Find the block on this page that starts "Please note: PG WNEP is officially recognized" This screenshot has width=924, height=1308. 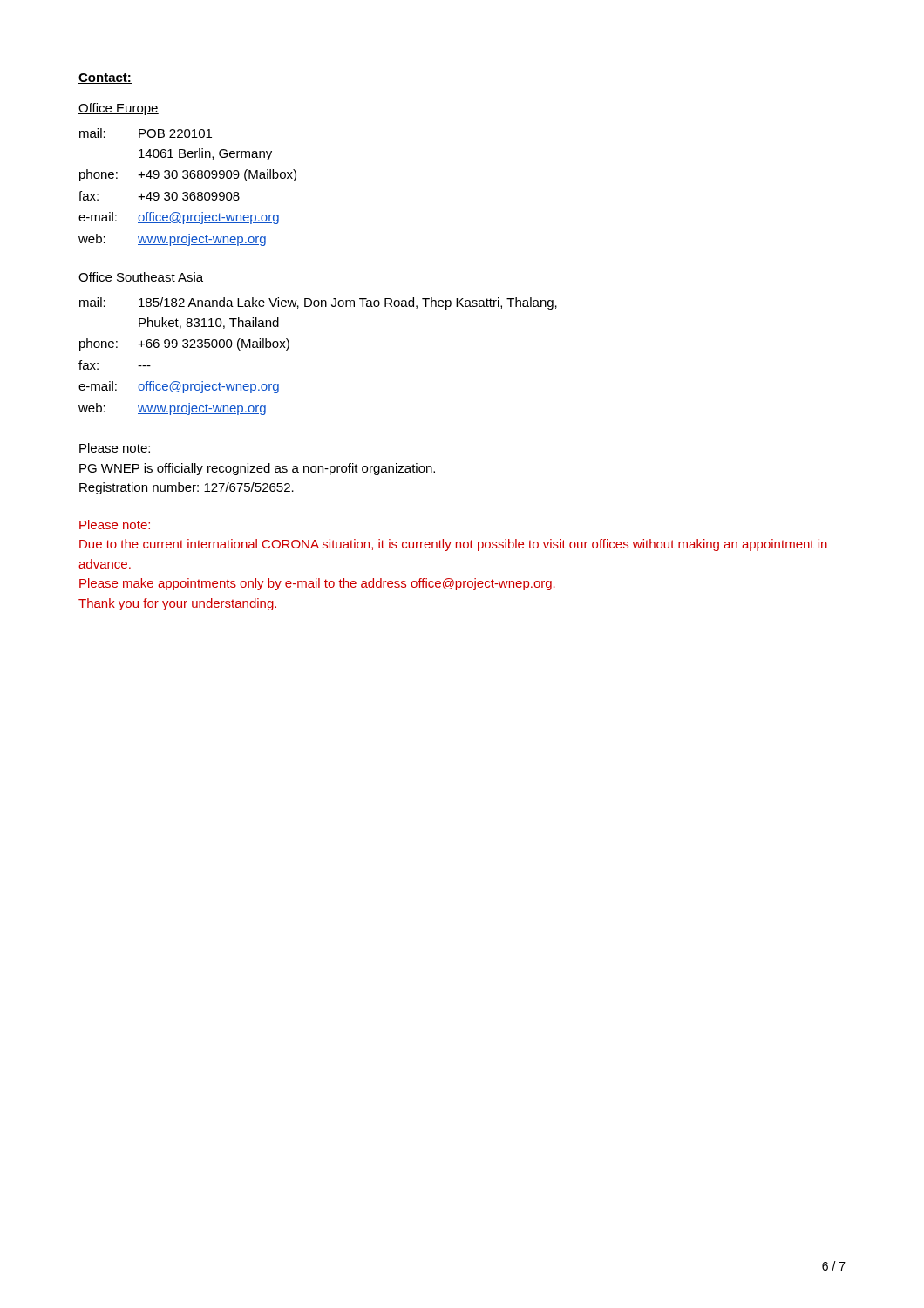pyautogui.click(x=257, y=467)
